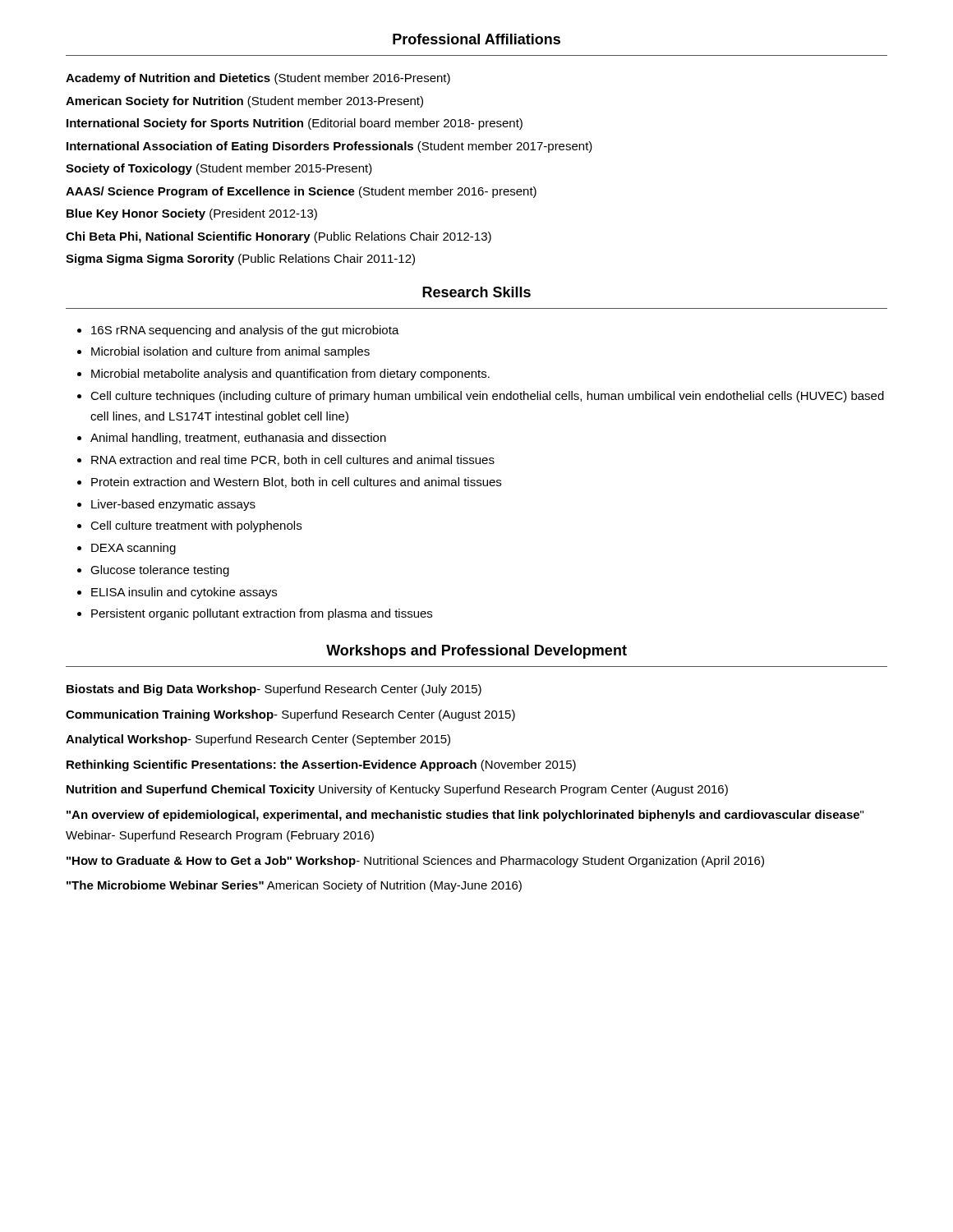Click on the element starting "American Society for Nutrition"

click(245, 100)
